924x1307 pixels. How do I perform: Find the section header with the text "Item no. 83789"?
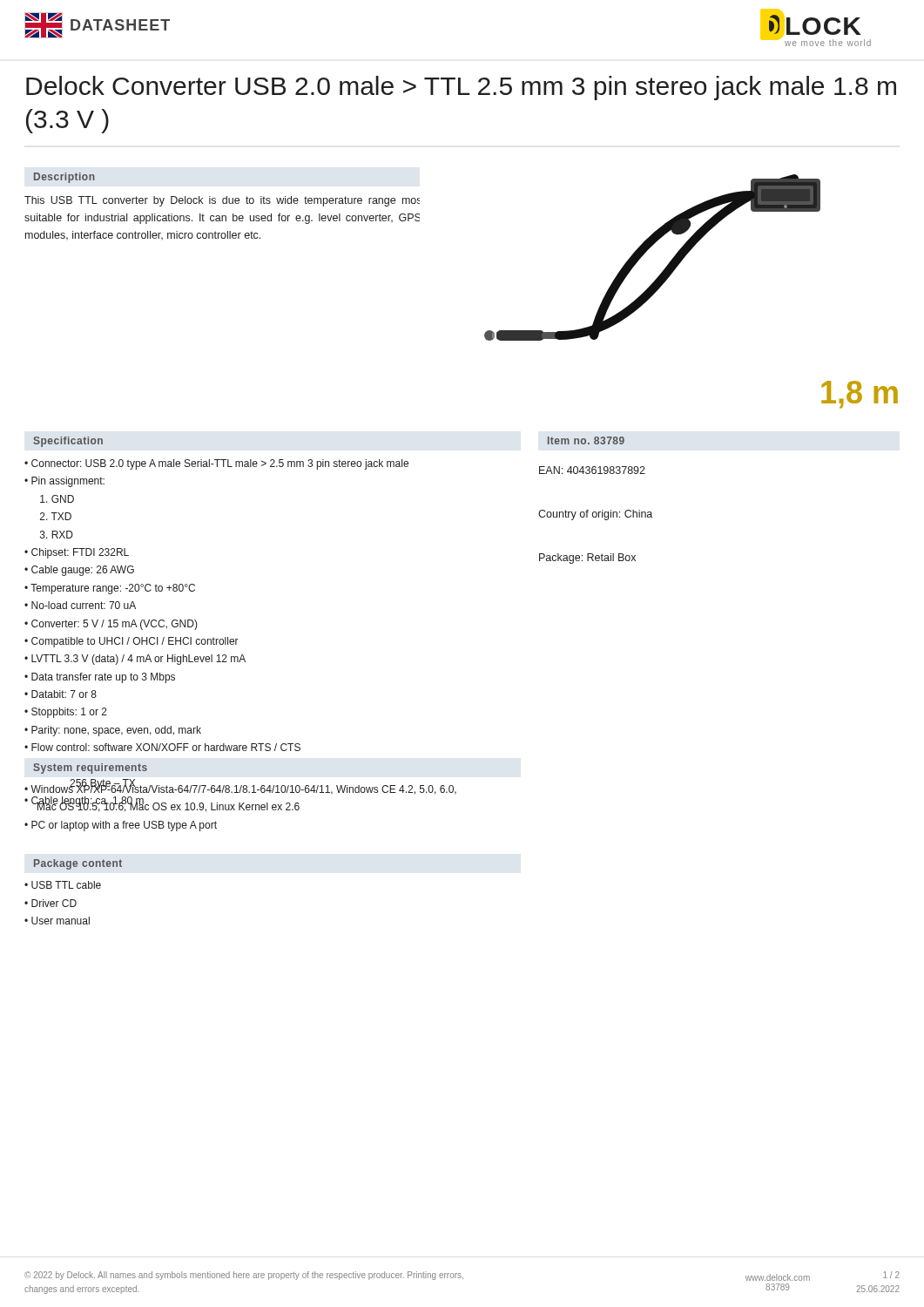point(586,441)
